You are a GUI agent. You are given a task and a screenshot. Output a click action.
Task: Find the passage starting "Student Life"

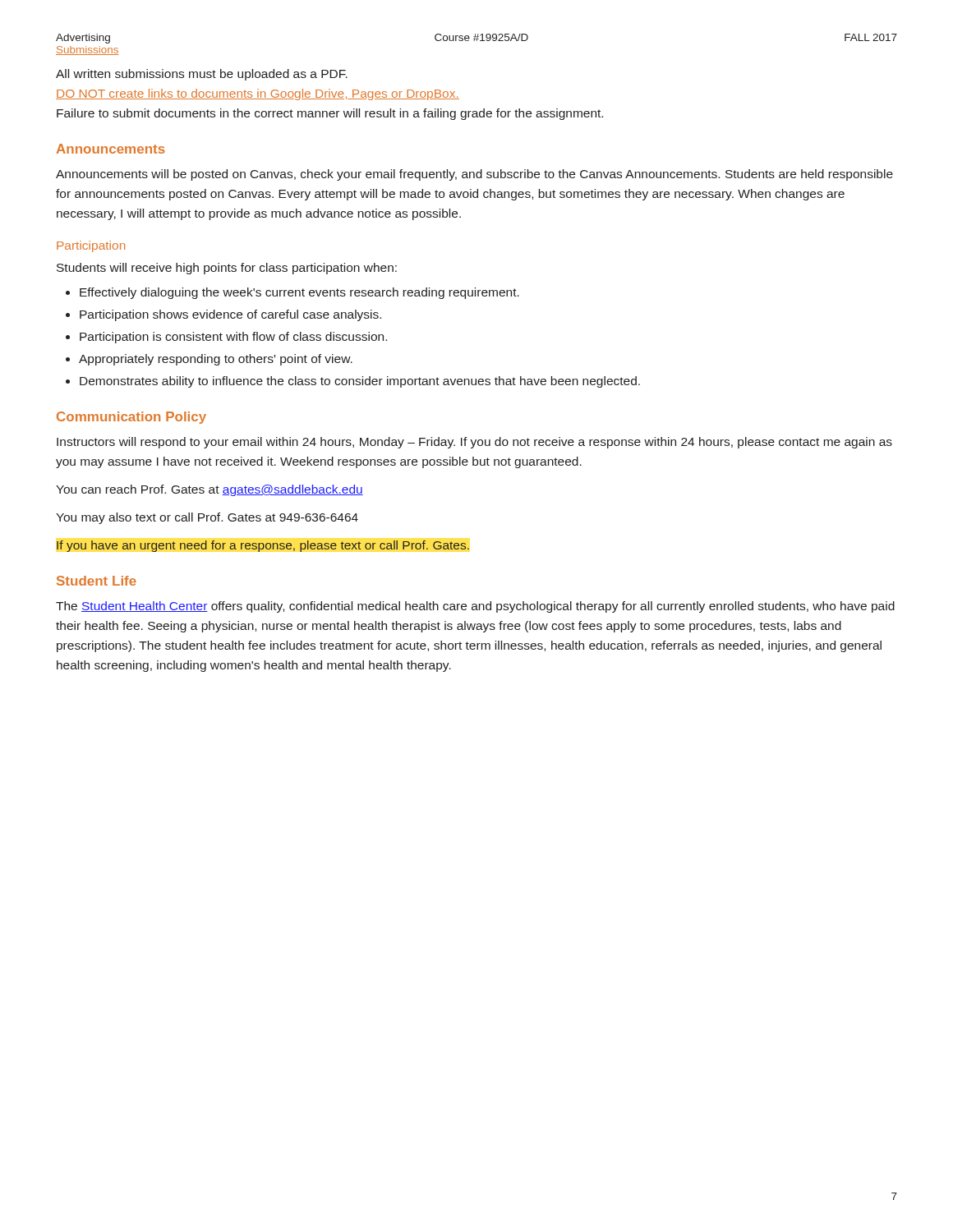(x=96, y=581)
